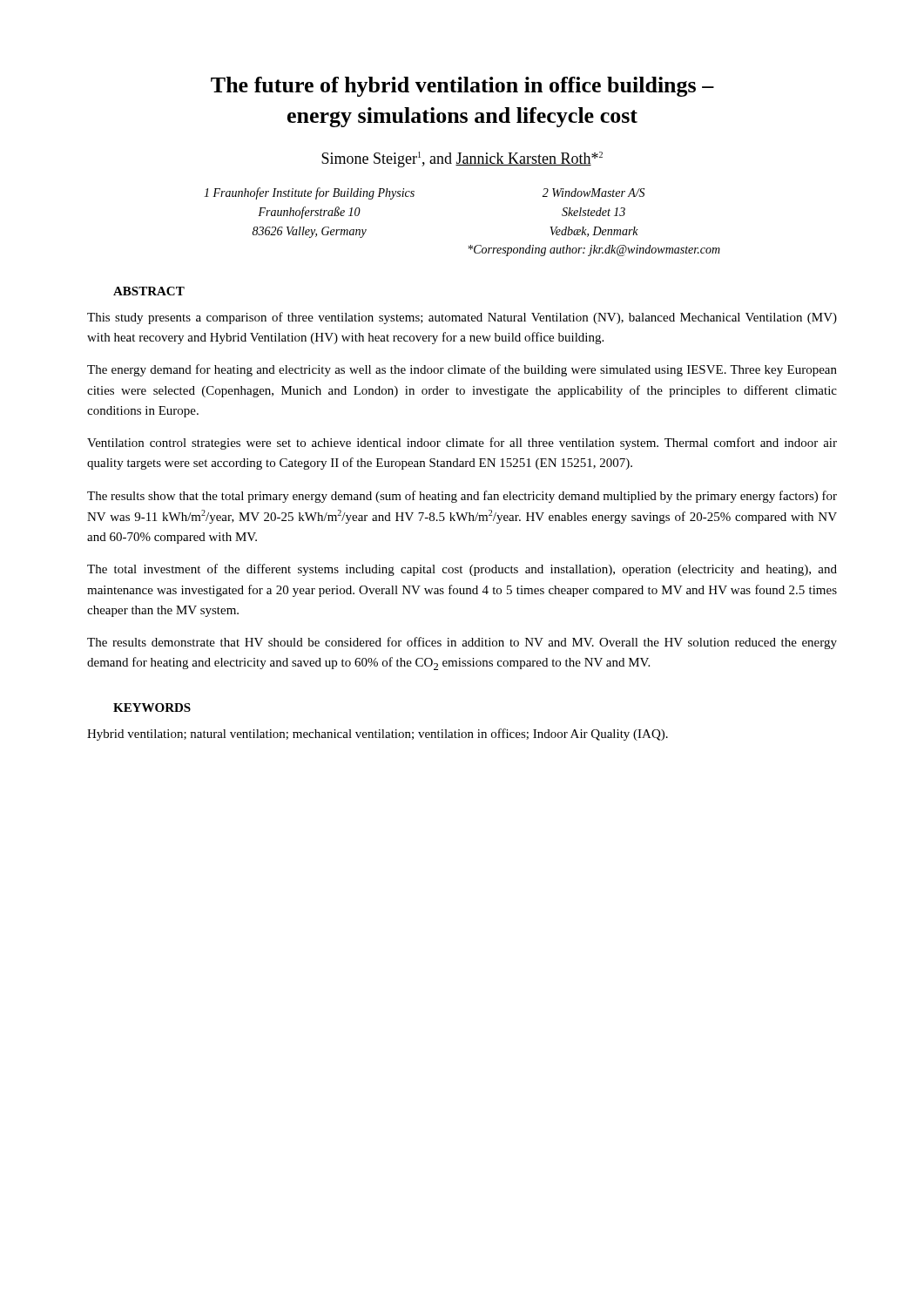Viewport: 924px width, 1307px height.
Task: Select the text block containing "Hybrid ventilation; natural"
Action: pyautogui.click(x=378, y=733)
